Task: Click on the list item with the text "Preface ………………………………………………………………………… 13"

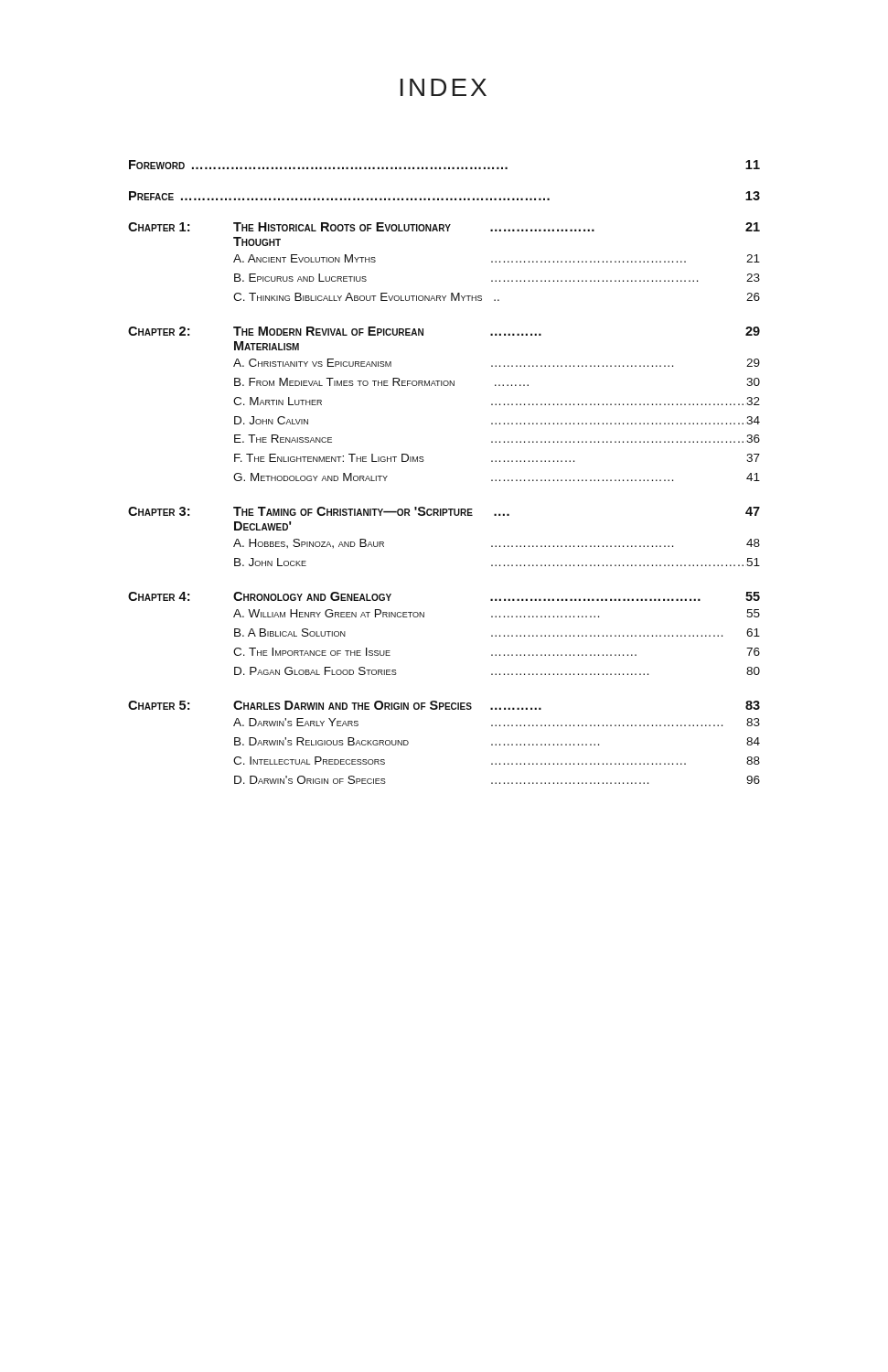Action: click(444, 196)
